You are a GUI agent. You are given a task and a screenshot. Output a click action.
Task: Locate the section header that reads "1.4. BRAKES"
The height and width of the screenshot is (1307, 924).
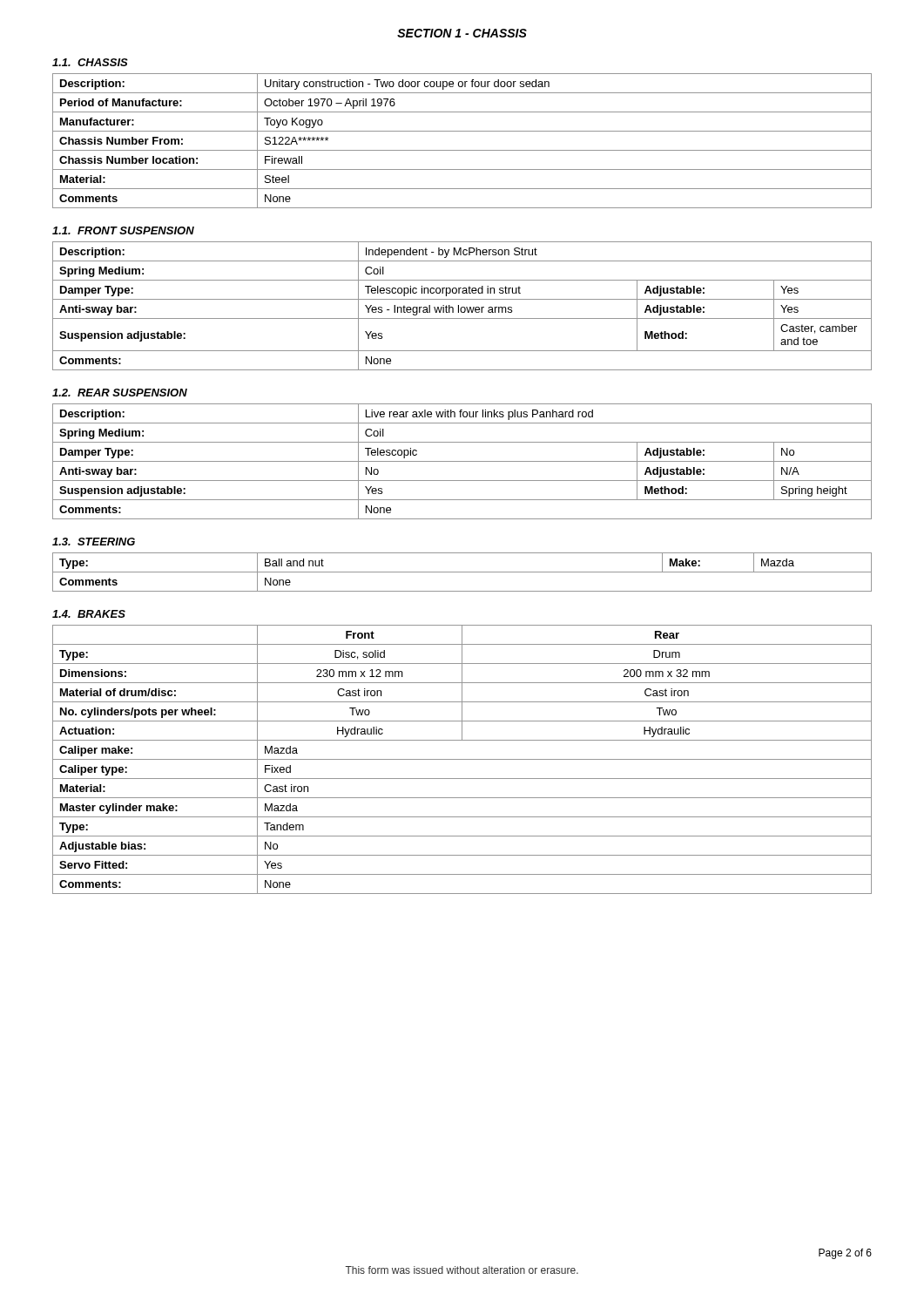point(89,614)
